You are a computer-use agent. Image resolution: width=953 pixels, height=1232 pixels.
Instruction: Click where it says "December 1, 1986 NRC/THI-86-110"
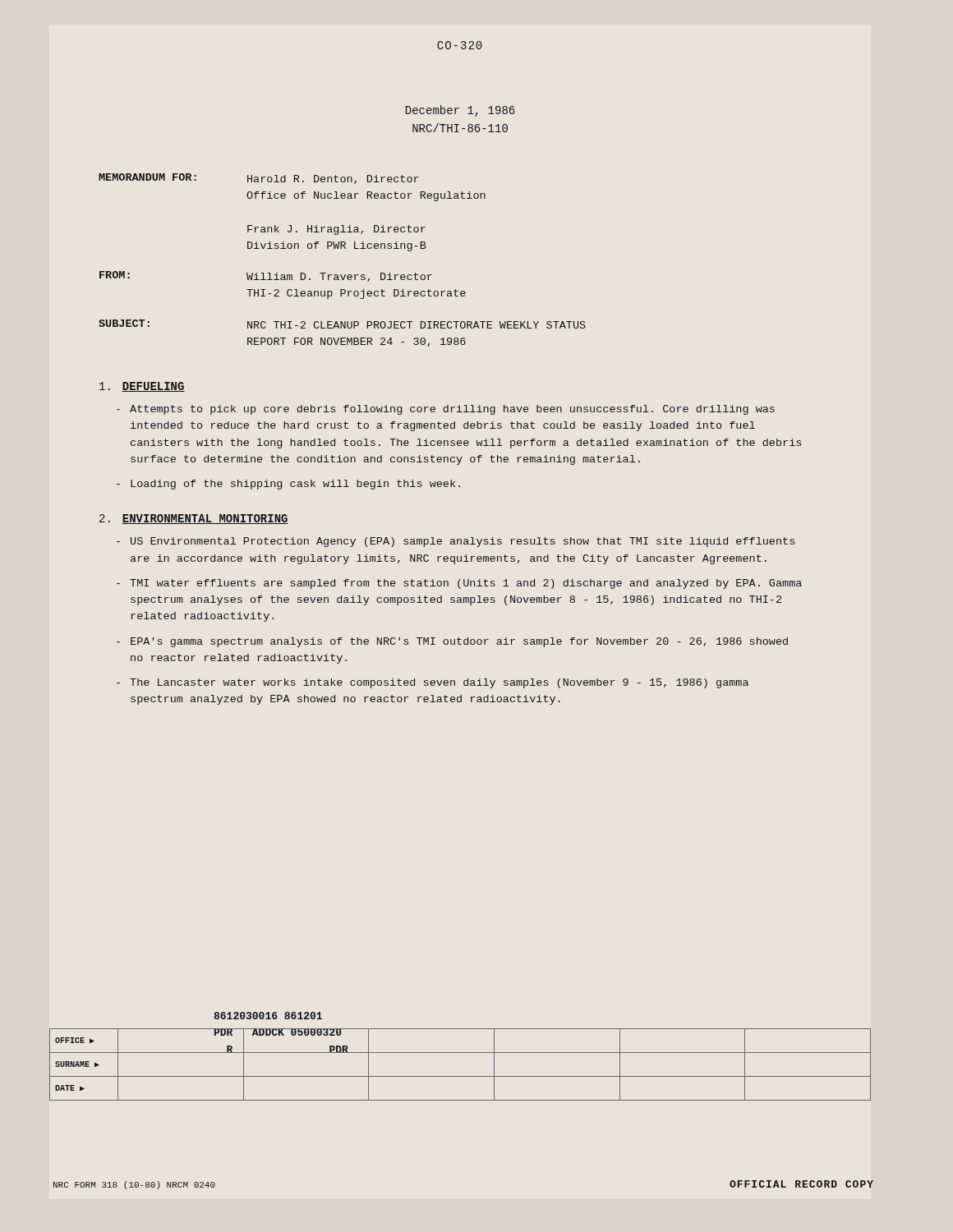pos(460,120)
